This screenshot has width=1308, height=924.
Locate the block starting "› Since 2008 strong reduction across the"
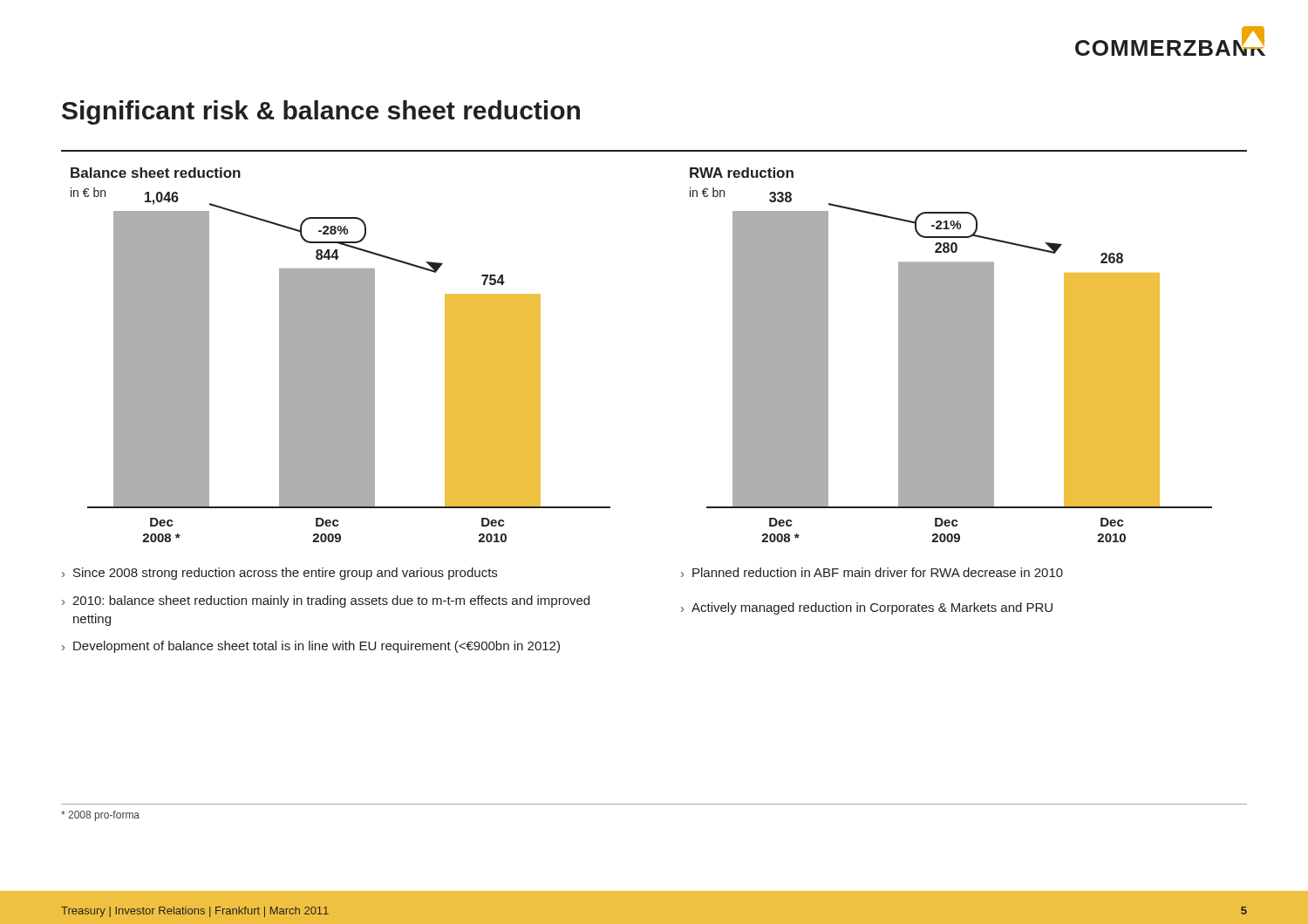[279, 573]
